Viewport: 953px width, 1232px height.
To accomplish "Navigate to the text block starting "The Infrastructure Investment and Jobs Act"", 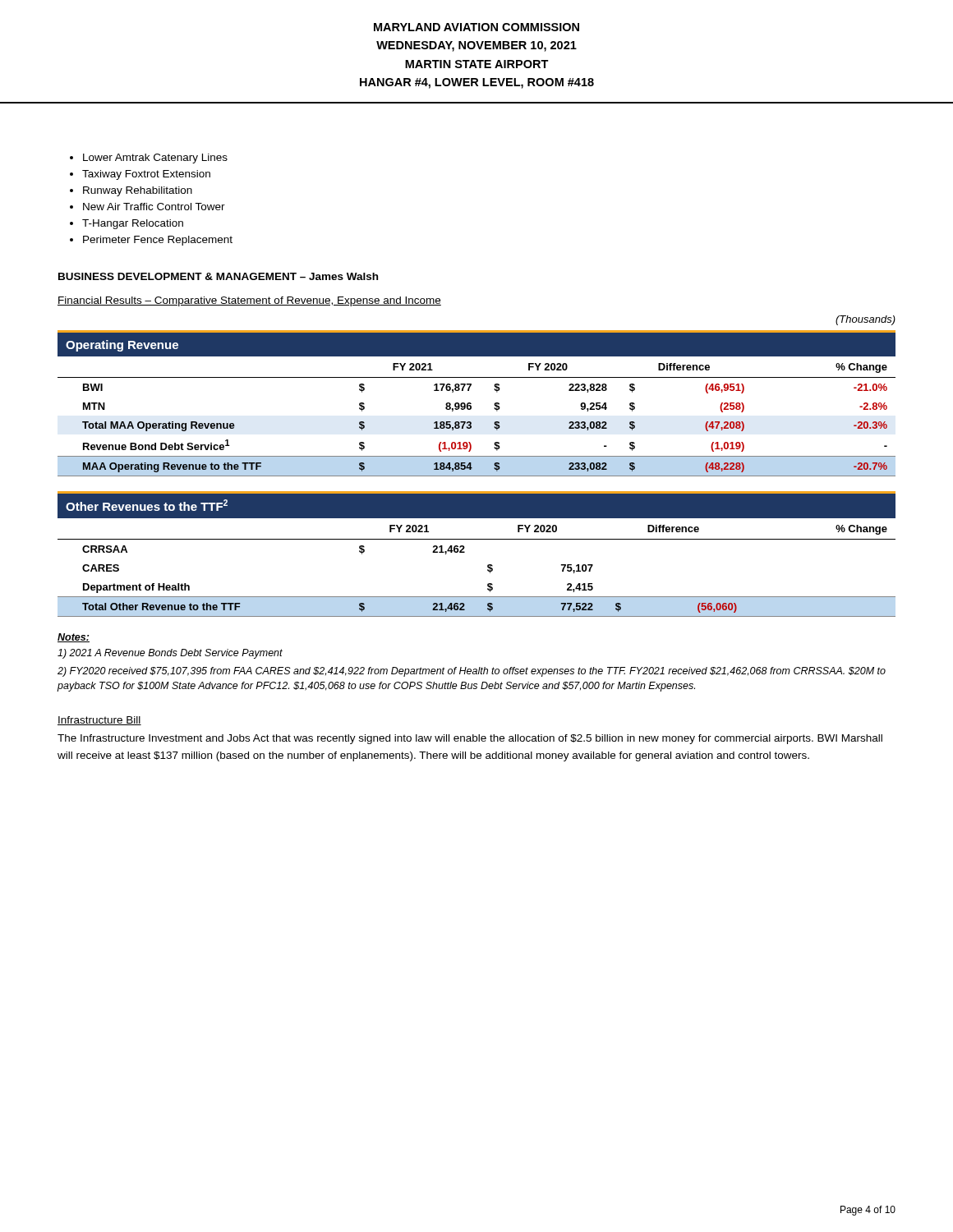I will point(470,746).
